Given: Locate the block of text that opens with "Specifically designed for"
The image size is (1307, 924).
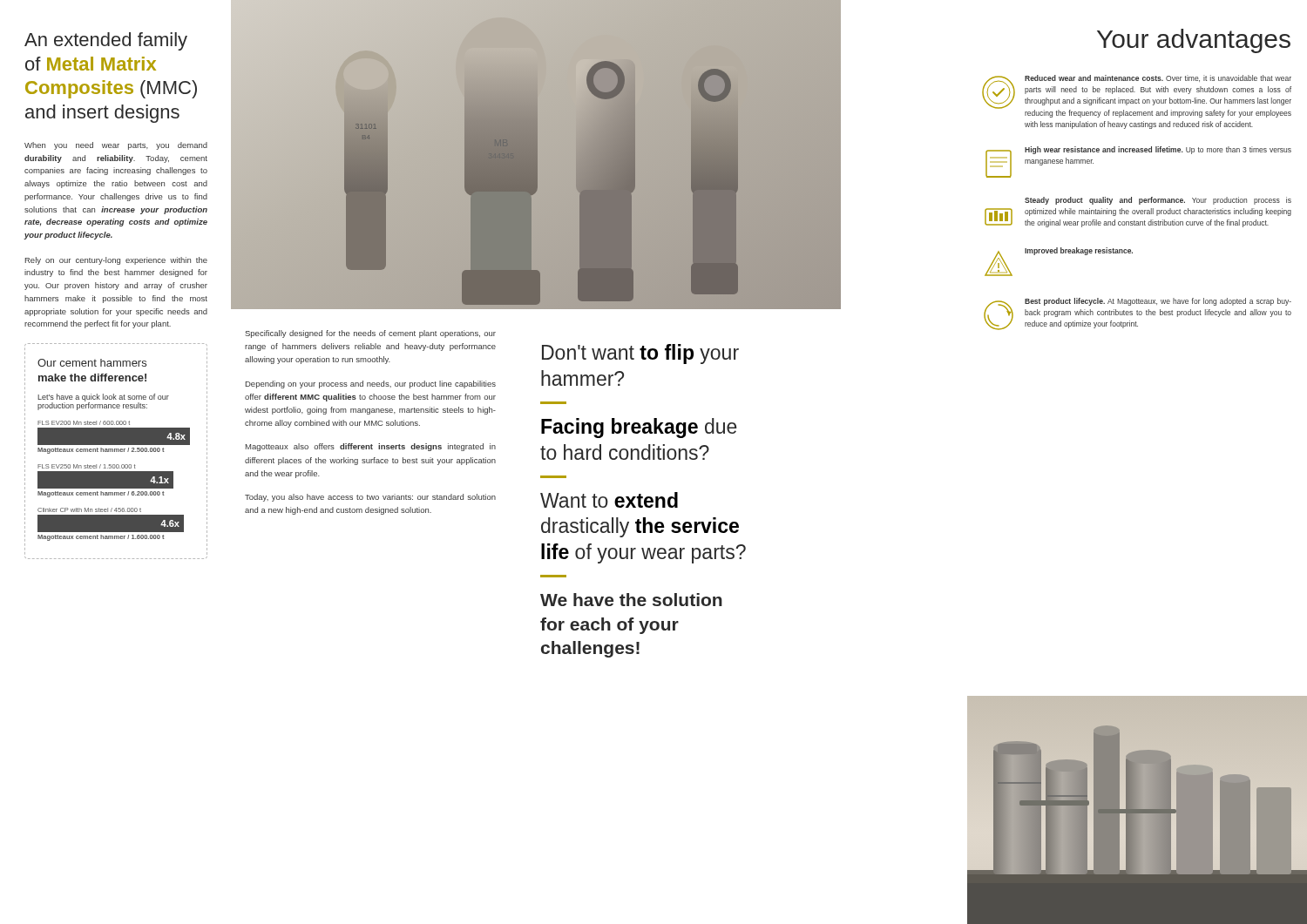Looking at the screenshot, I should [x=370, y=346].
